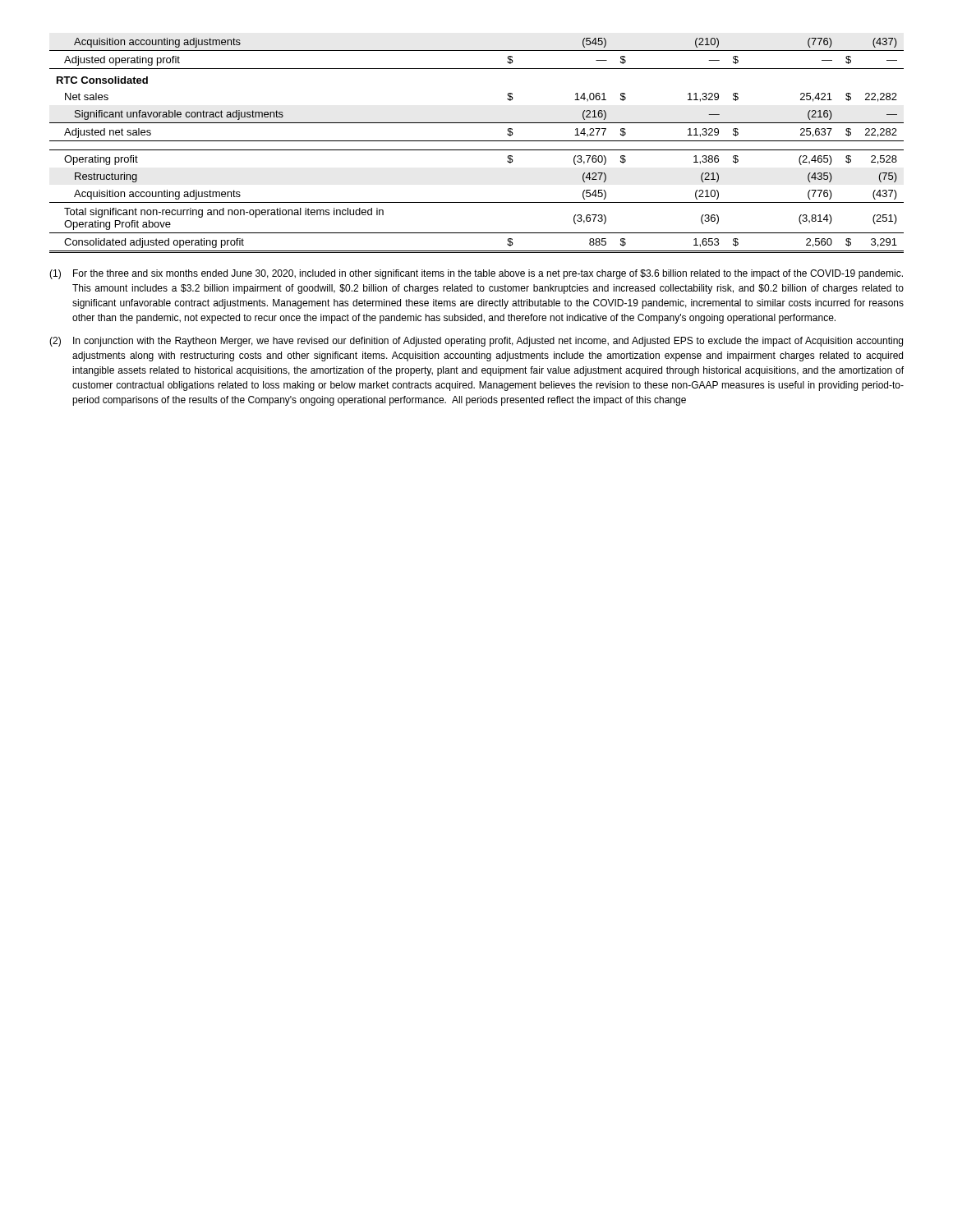Click a table
Image resolution: width=953 pixels, height=1232 pixels.
pyautogui.click(x=476, y=143)
